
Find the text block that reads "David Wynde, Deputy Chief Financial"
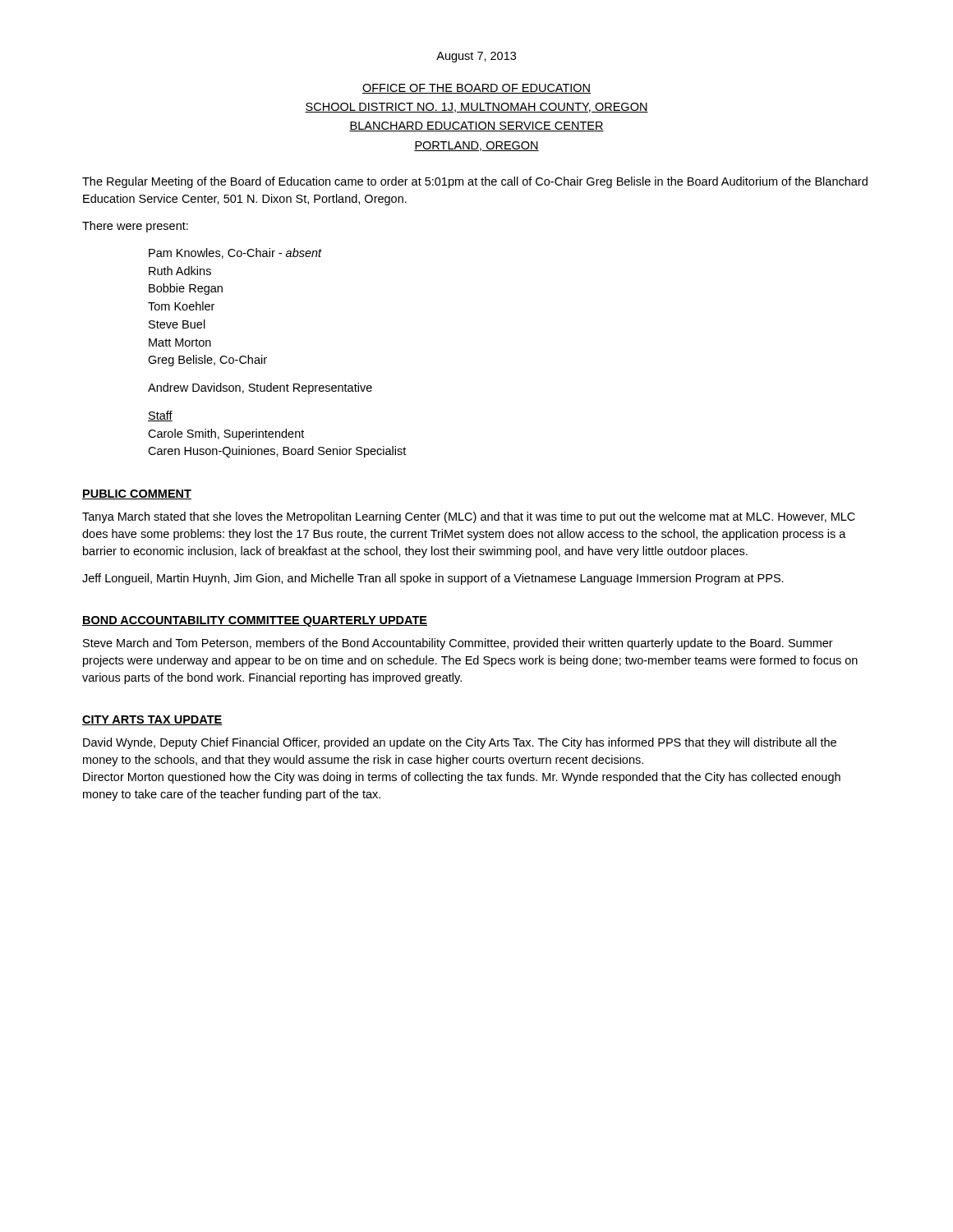point(476,769)
